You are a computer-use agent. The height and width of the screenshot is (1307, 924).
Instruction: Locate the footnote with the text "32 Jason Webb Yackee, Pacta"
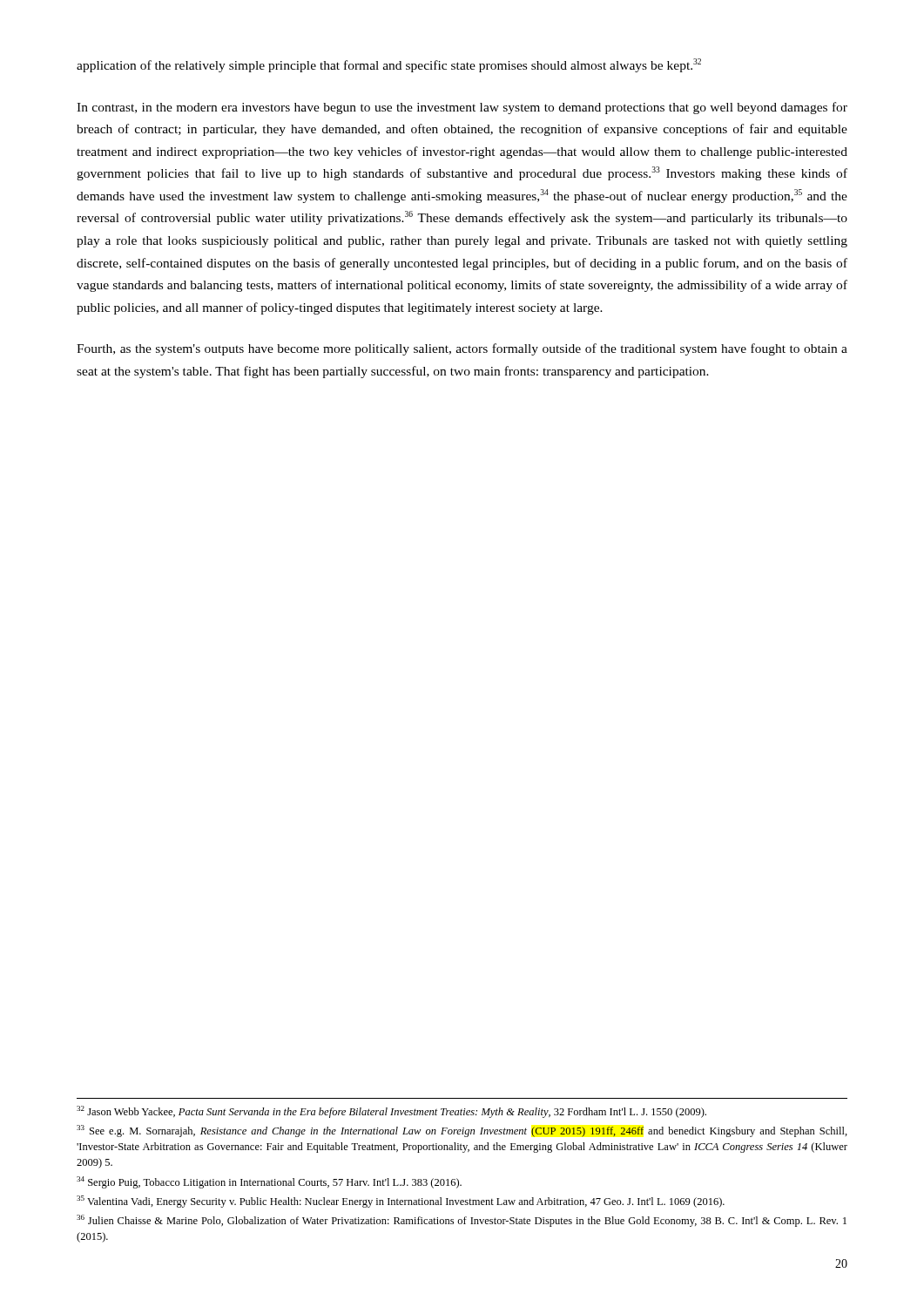[x=392, y=1111]
